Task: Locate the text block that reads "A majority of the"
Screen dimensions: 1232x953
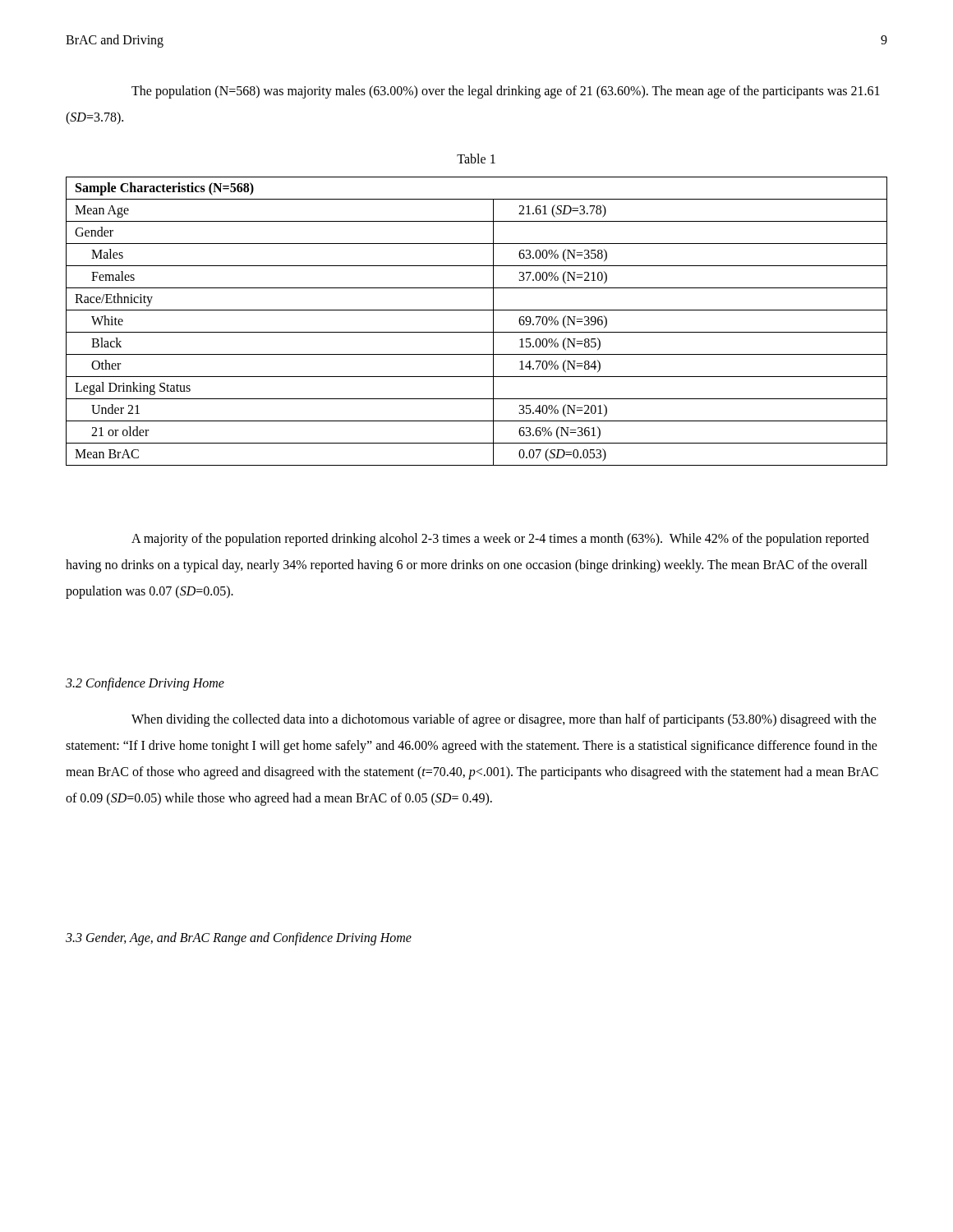Action: point(467,565)
